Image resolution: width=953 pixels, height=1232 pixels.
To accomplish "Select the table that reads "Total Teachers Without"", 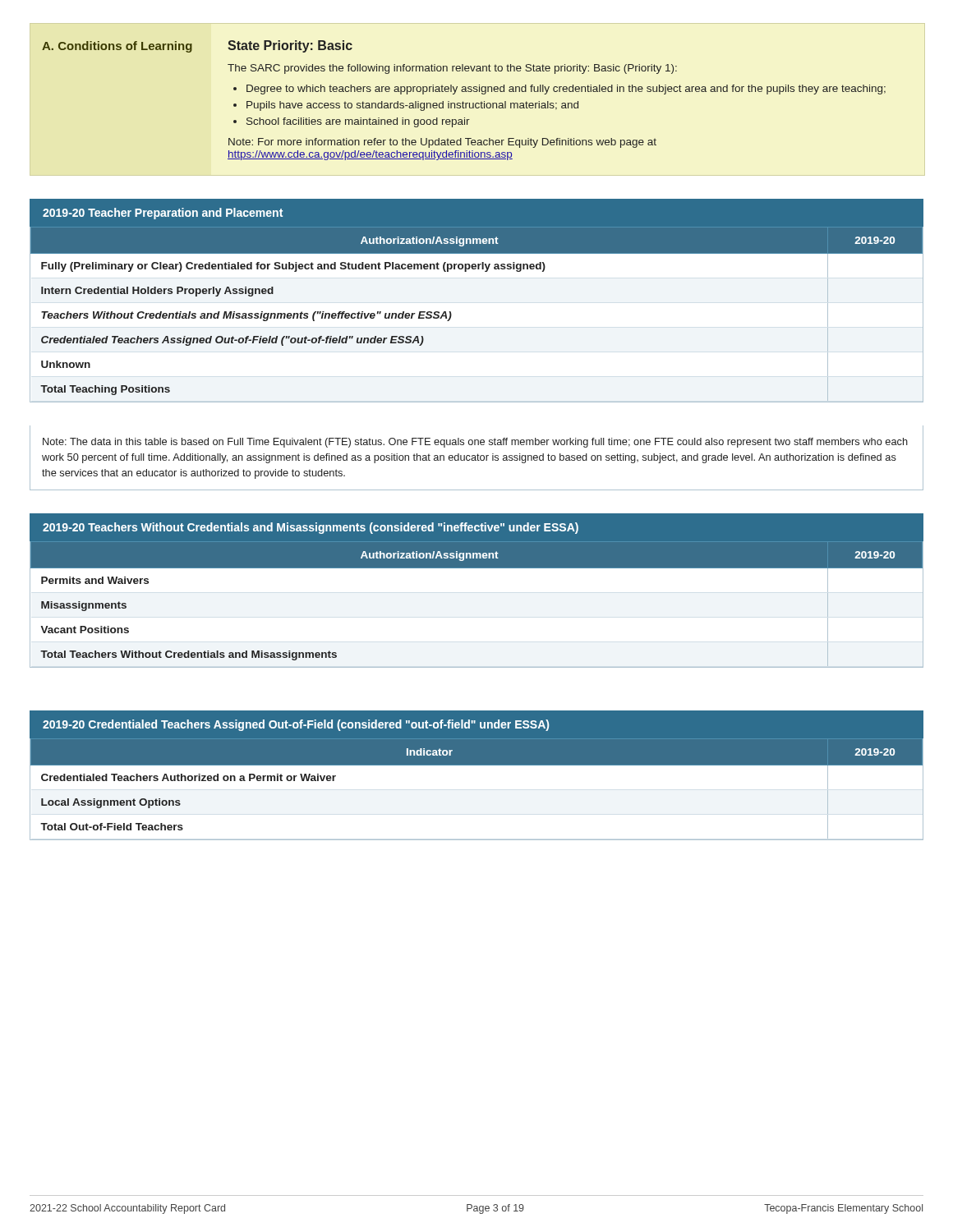I will click(476, 604).
